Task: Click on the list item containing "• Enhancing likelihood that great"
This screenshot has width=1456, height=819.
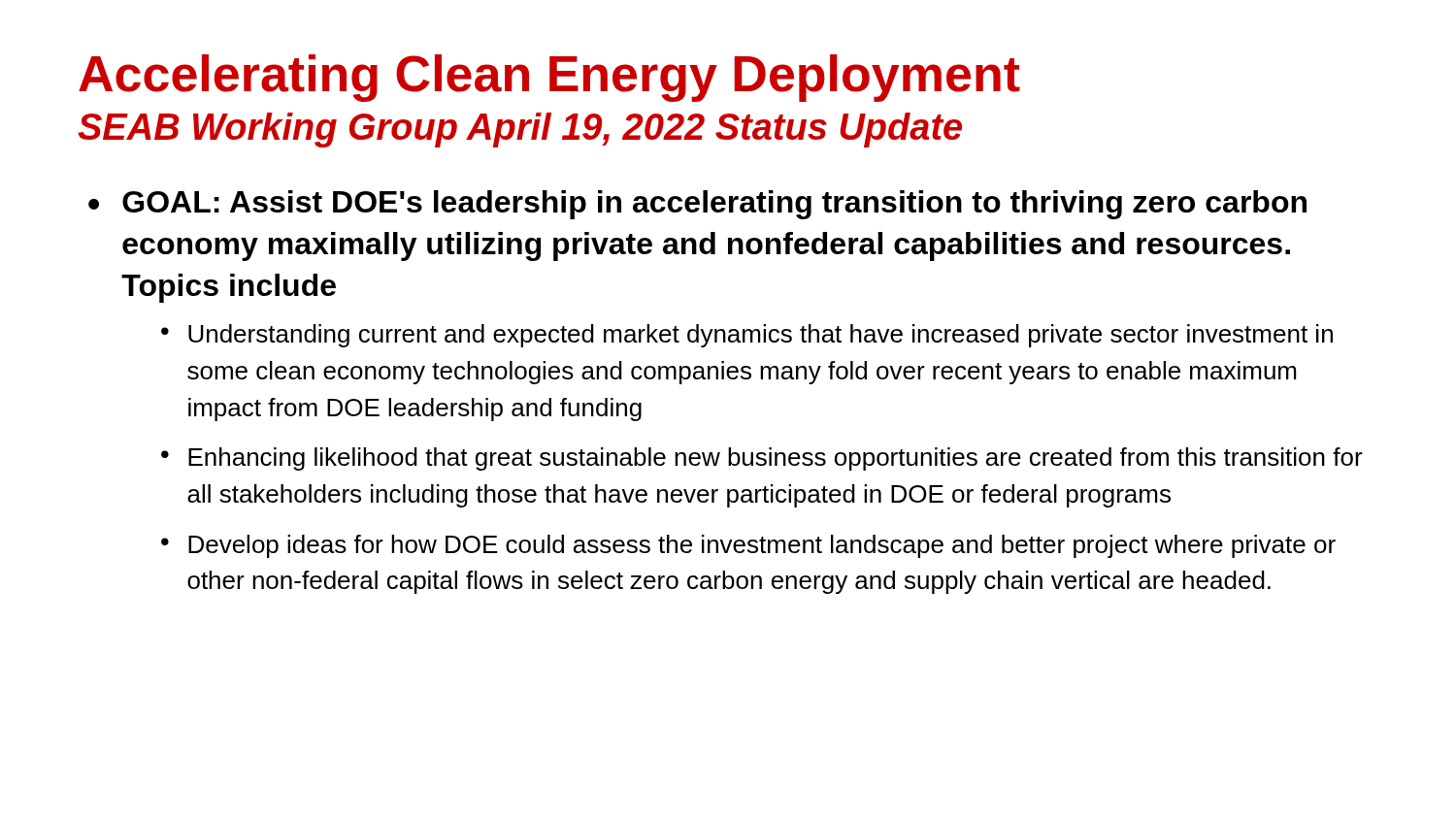Action: point(769,477)
